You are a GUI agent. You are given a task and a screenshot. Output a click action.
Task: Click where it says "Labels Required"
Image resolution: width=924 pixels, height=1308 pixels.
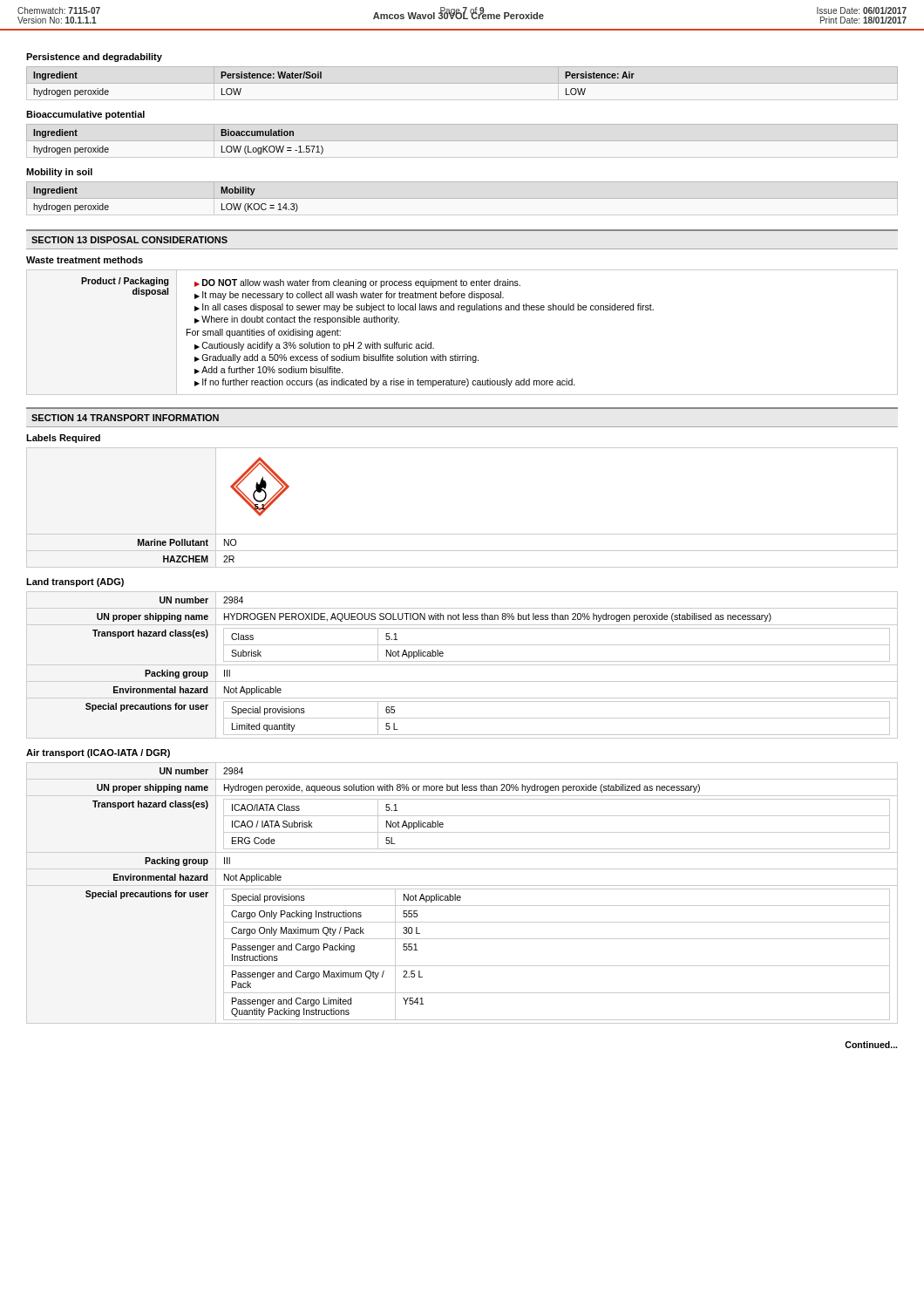tap(63, 438)
